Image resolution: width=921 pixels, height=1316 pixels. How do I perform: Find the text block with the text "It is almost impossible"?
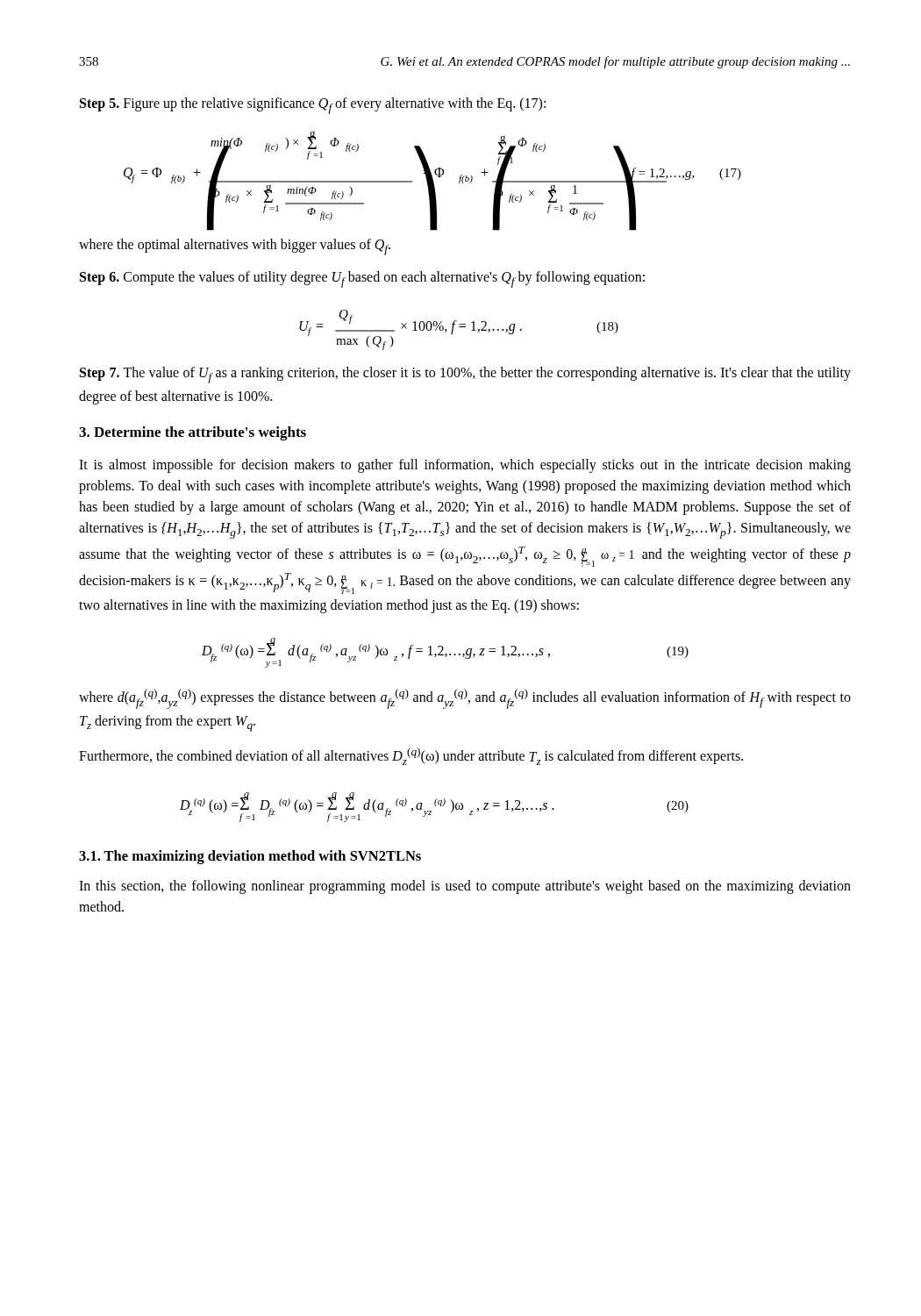point(465,534)
